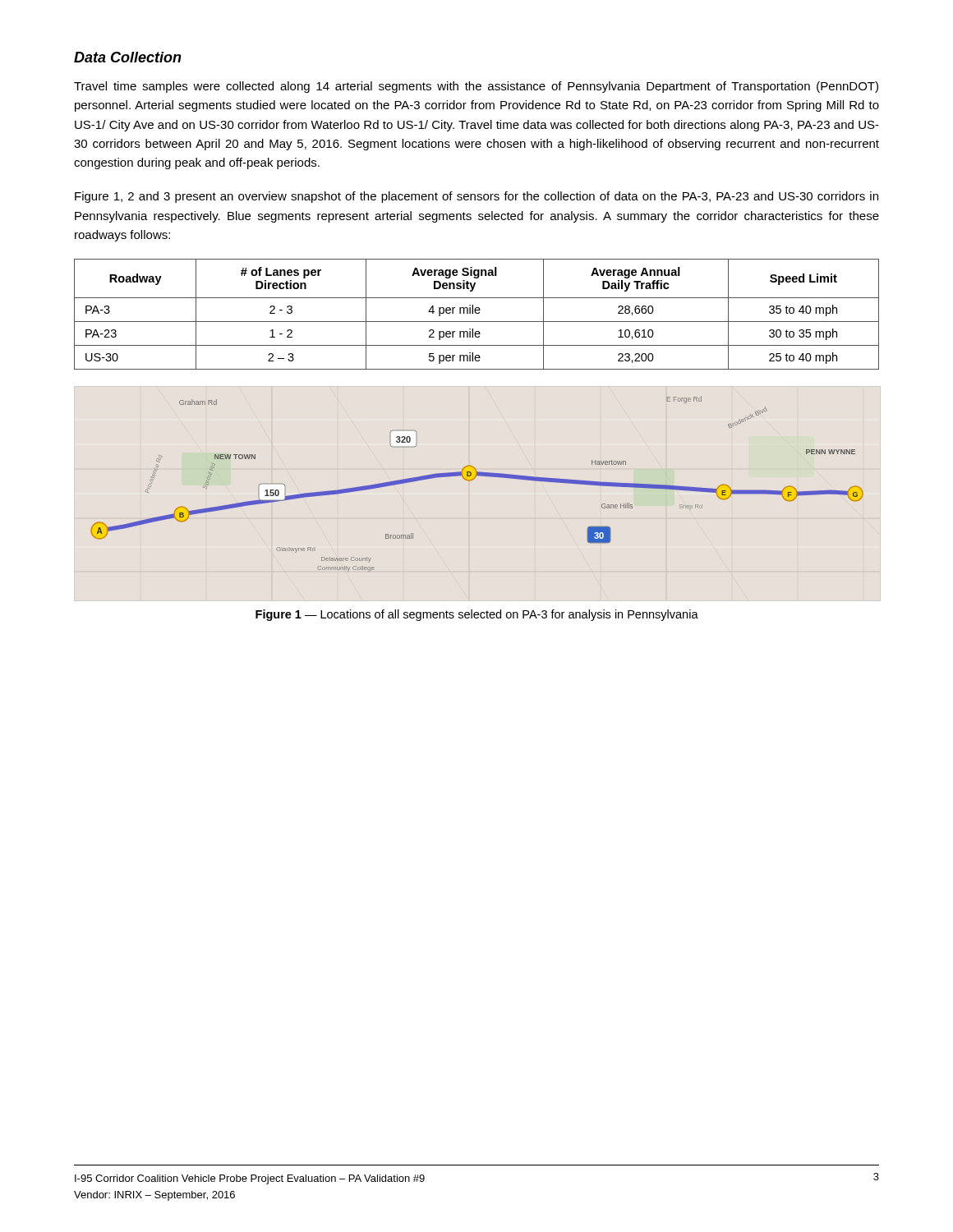The width and height of the screenshot is (953, 1232).
Task: Find the caption on this page that starts "Figure 1 — Locations of all segments"
Action: click(x=476, y=614)
